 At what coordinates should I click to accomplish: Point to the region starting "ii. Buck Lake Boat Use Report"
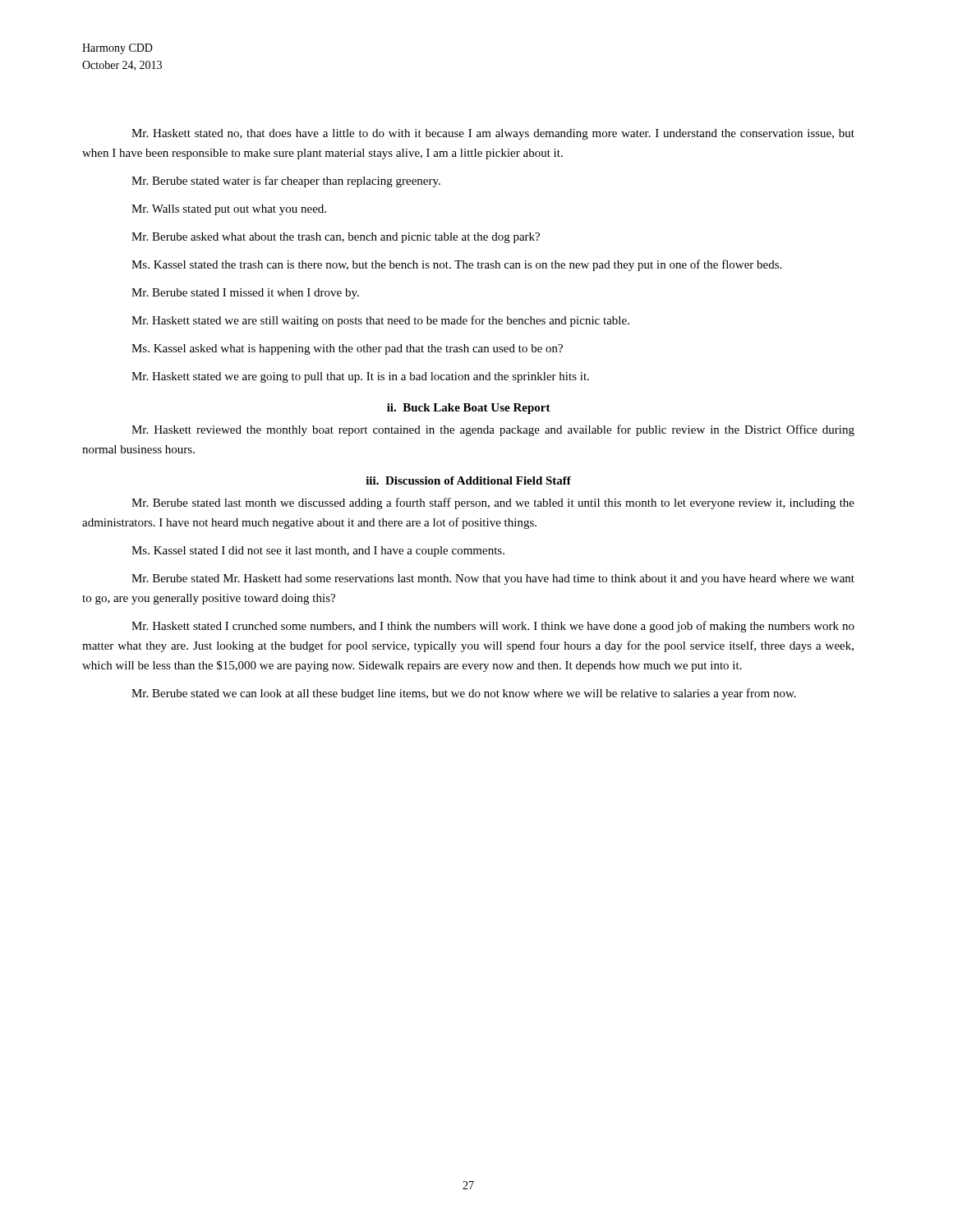pos(468,407)
